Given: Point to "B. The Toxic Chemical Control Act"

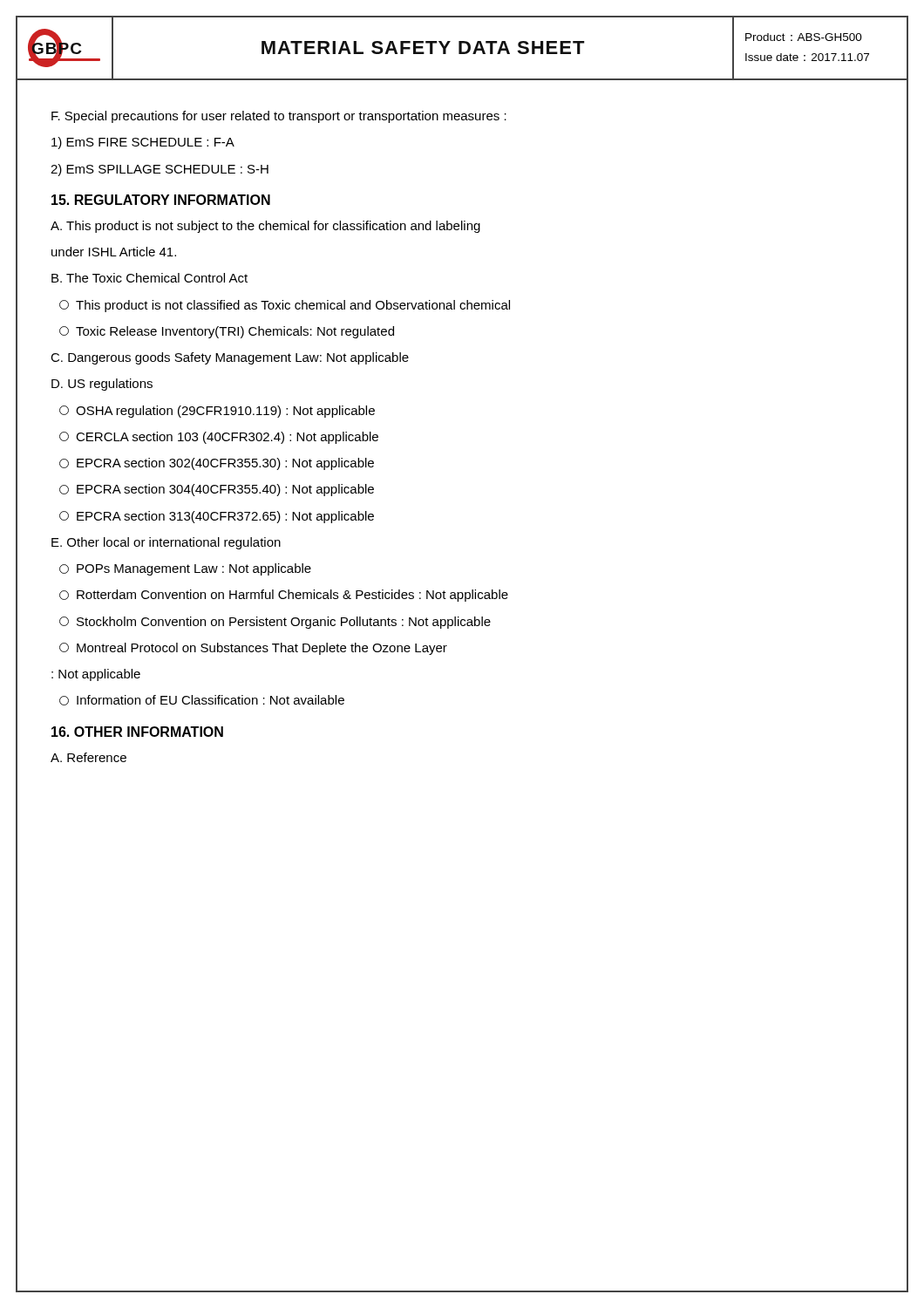Looking at the screenshot, I should (149, 278).
